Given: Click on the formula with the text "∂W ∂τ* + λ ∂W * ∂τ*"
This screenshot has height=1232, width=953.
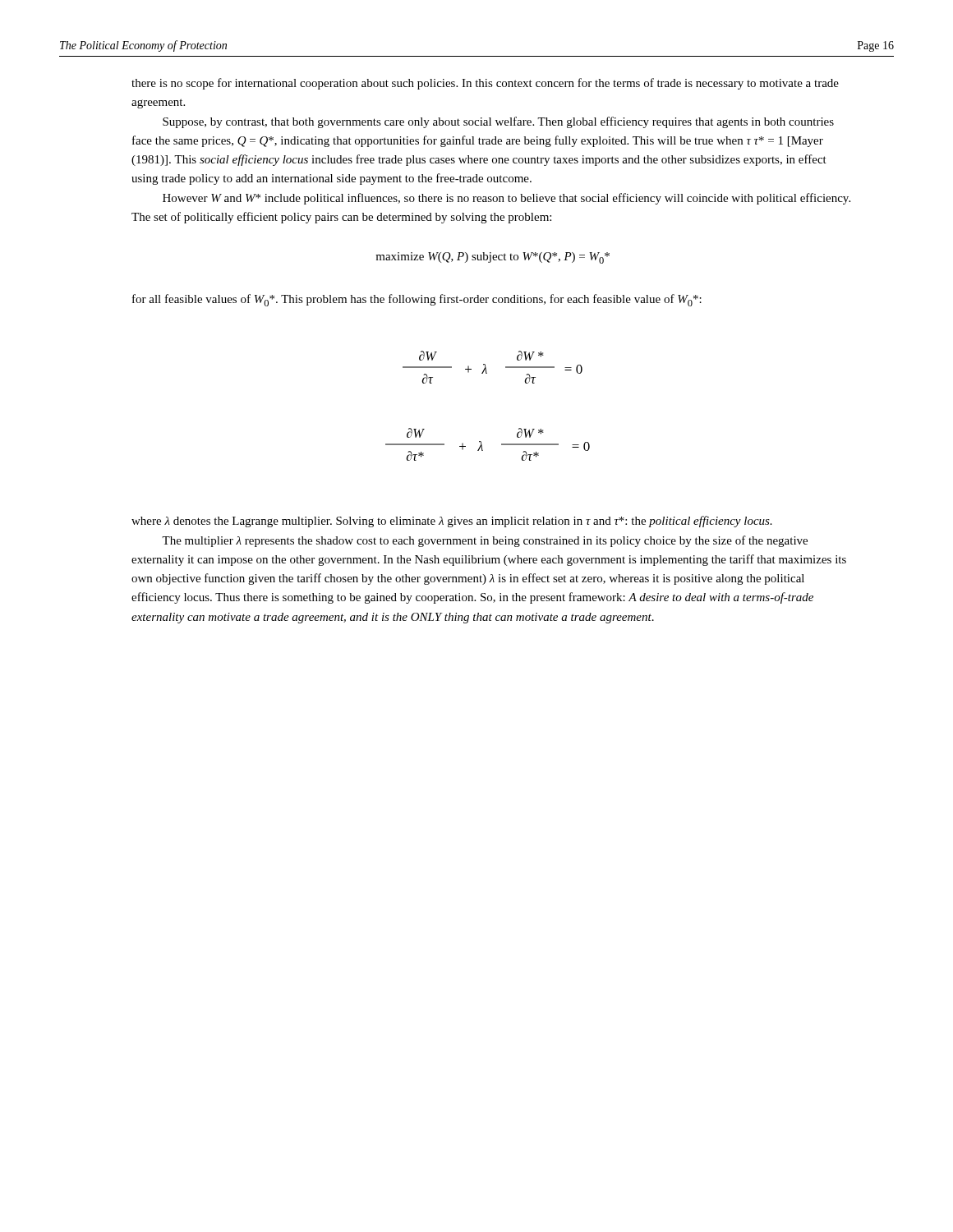Looking at the screenshot, I should (x=493, y=449).
